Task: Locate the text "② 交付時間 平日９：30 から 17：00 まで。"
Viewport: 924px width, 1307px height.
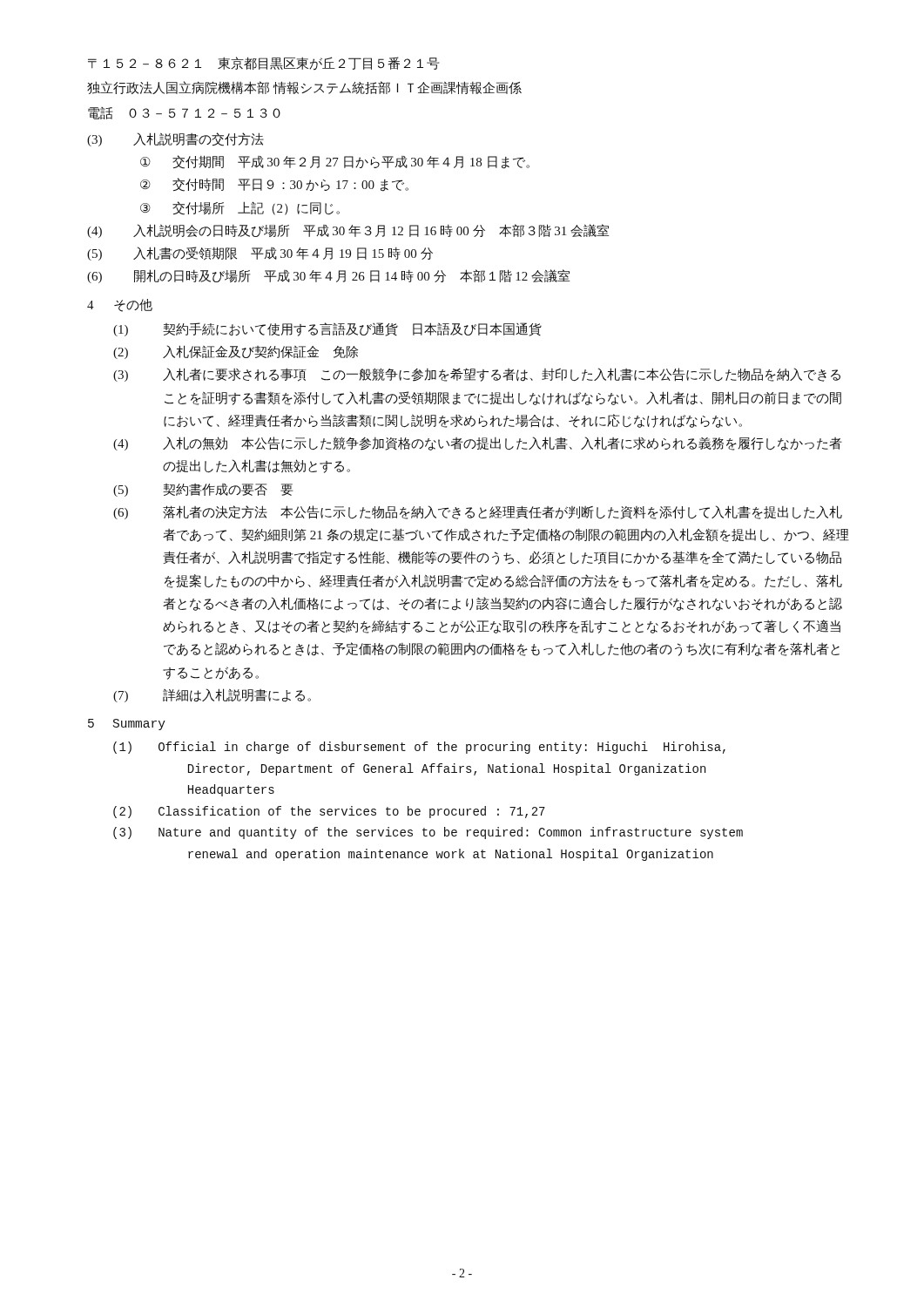Action: pyautogui.click(x=278, y=185)
